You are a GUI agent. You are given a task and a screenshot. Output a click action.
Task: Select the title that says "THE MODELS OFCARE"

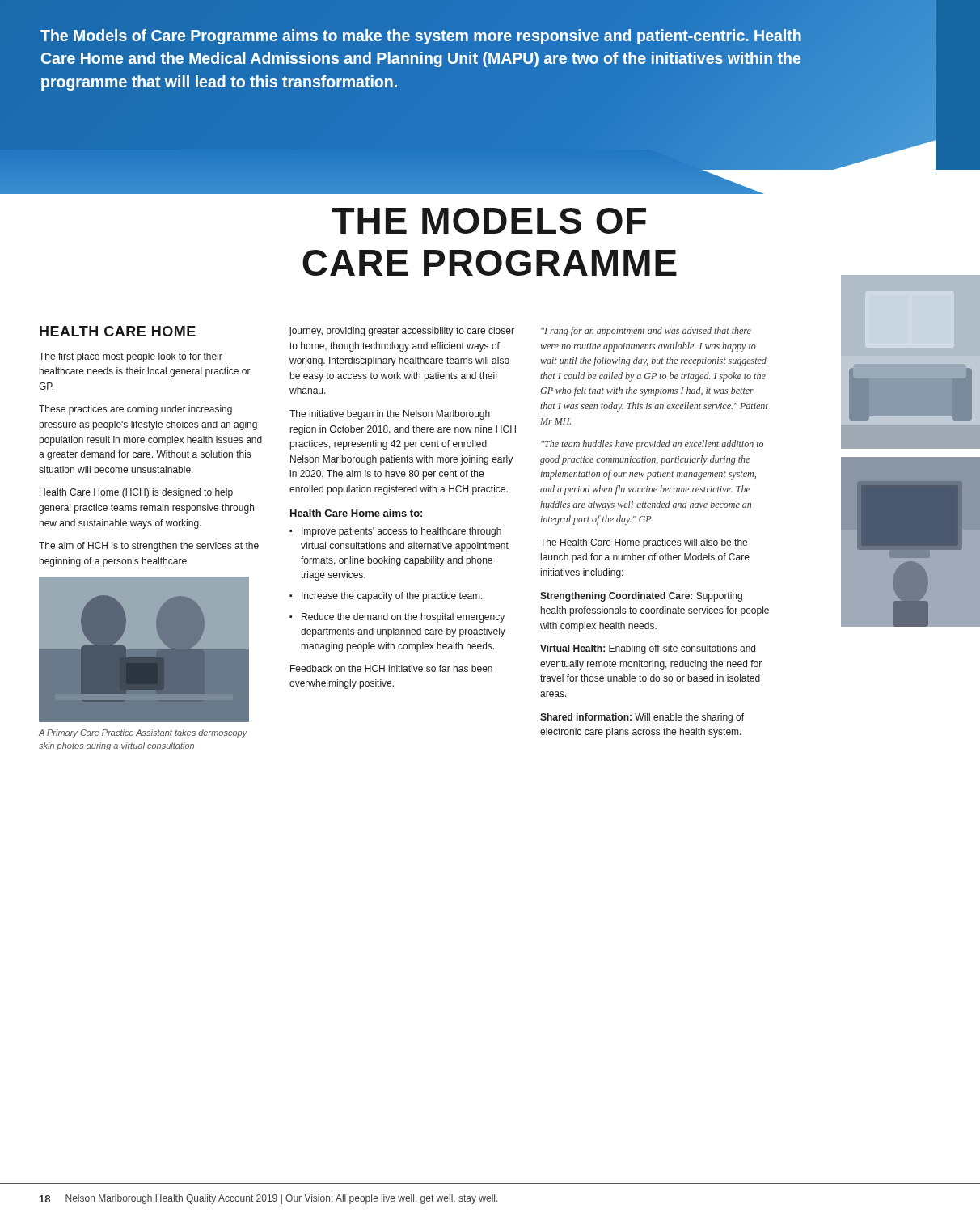point(490,243)
